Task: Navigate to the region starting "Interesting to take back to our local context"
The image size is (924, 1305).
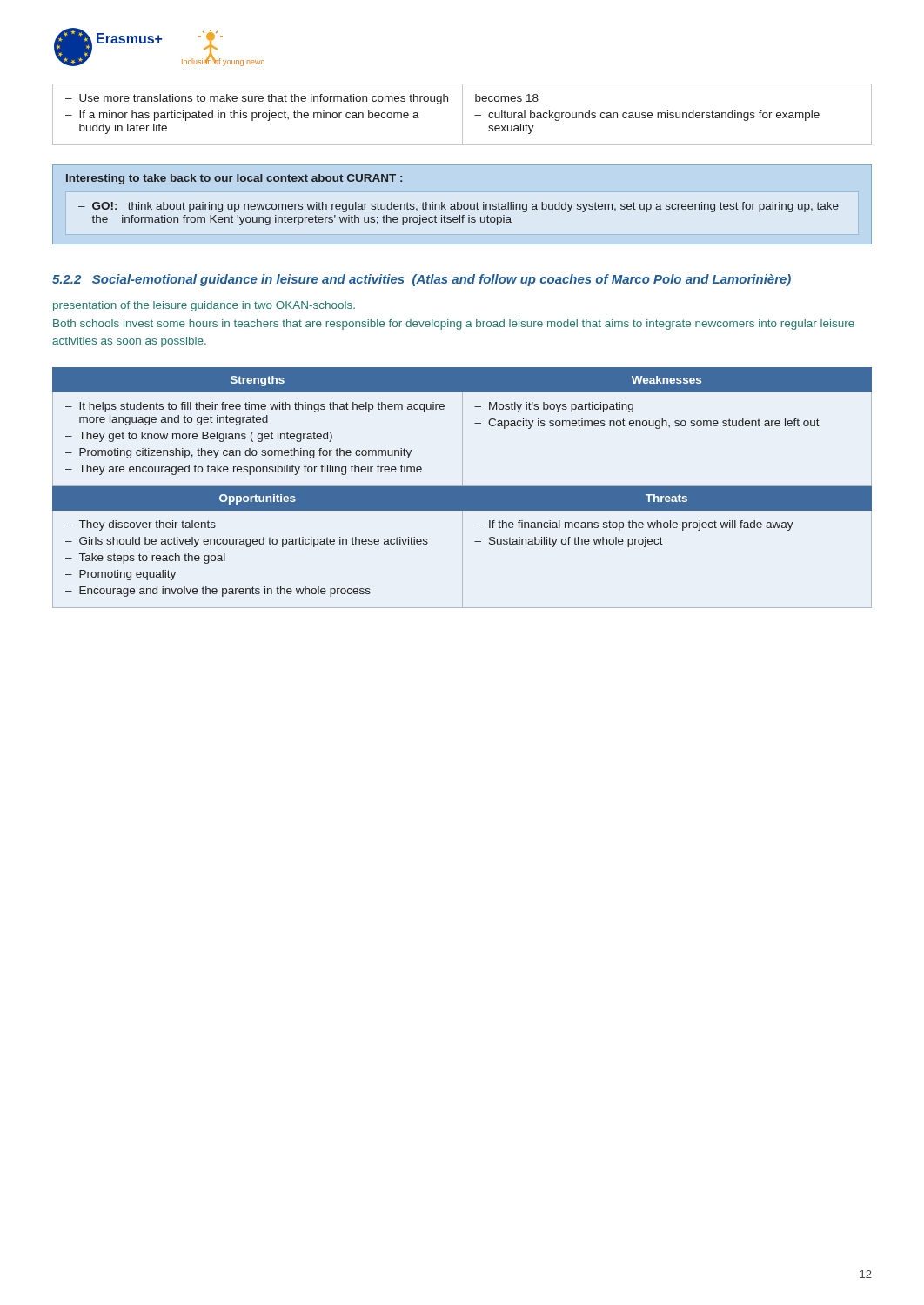Action: [x=462, y=203]
